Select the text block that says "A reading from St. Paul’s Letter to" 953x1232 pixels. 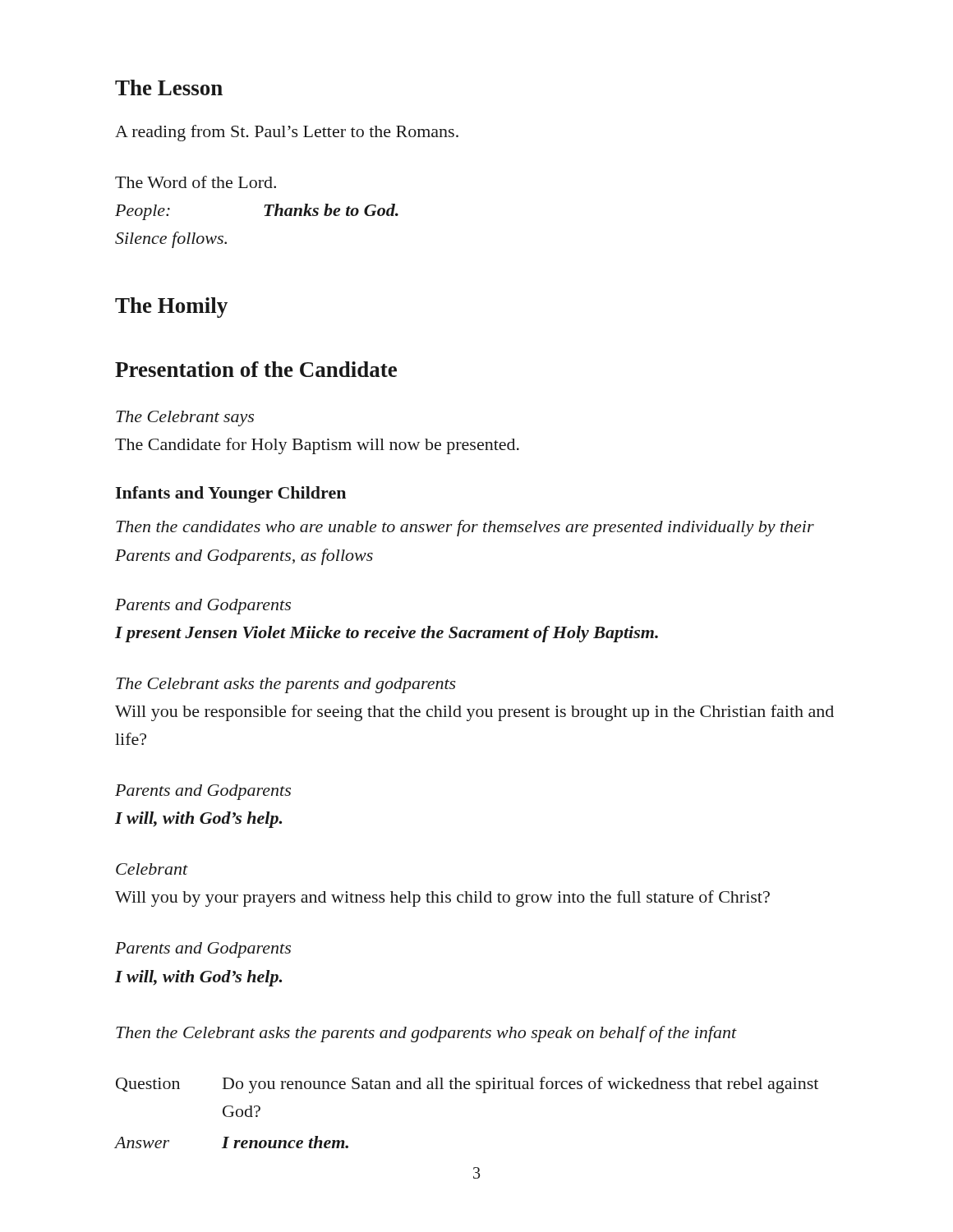(x=287, y=131)
